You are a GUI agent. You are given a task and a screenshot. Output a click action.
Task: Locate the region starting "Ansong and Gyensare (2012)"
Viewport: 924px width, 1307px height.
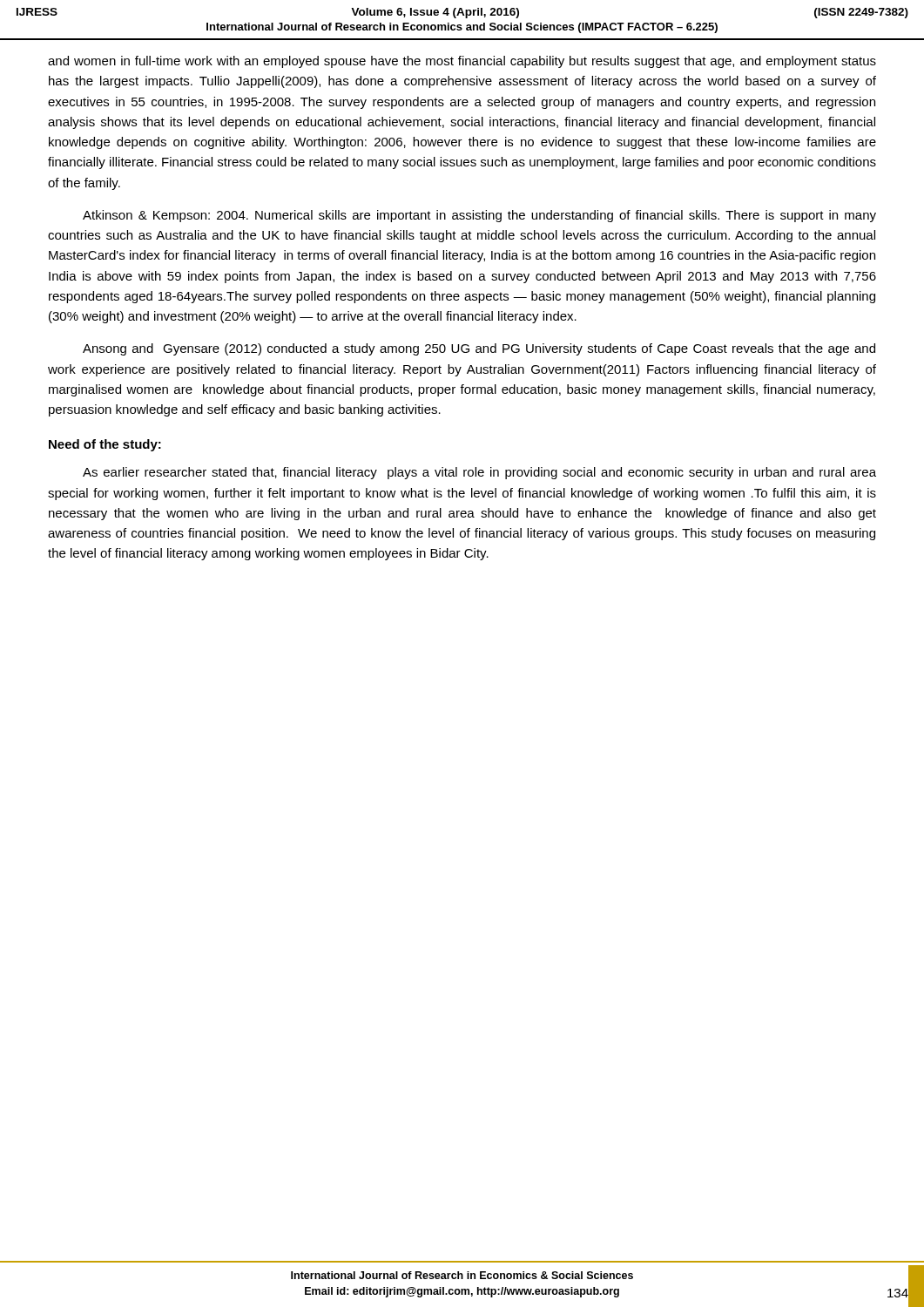click(462, 379)
